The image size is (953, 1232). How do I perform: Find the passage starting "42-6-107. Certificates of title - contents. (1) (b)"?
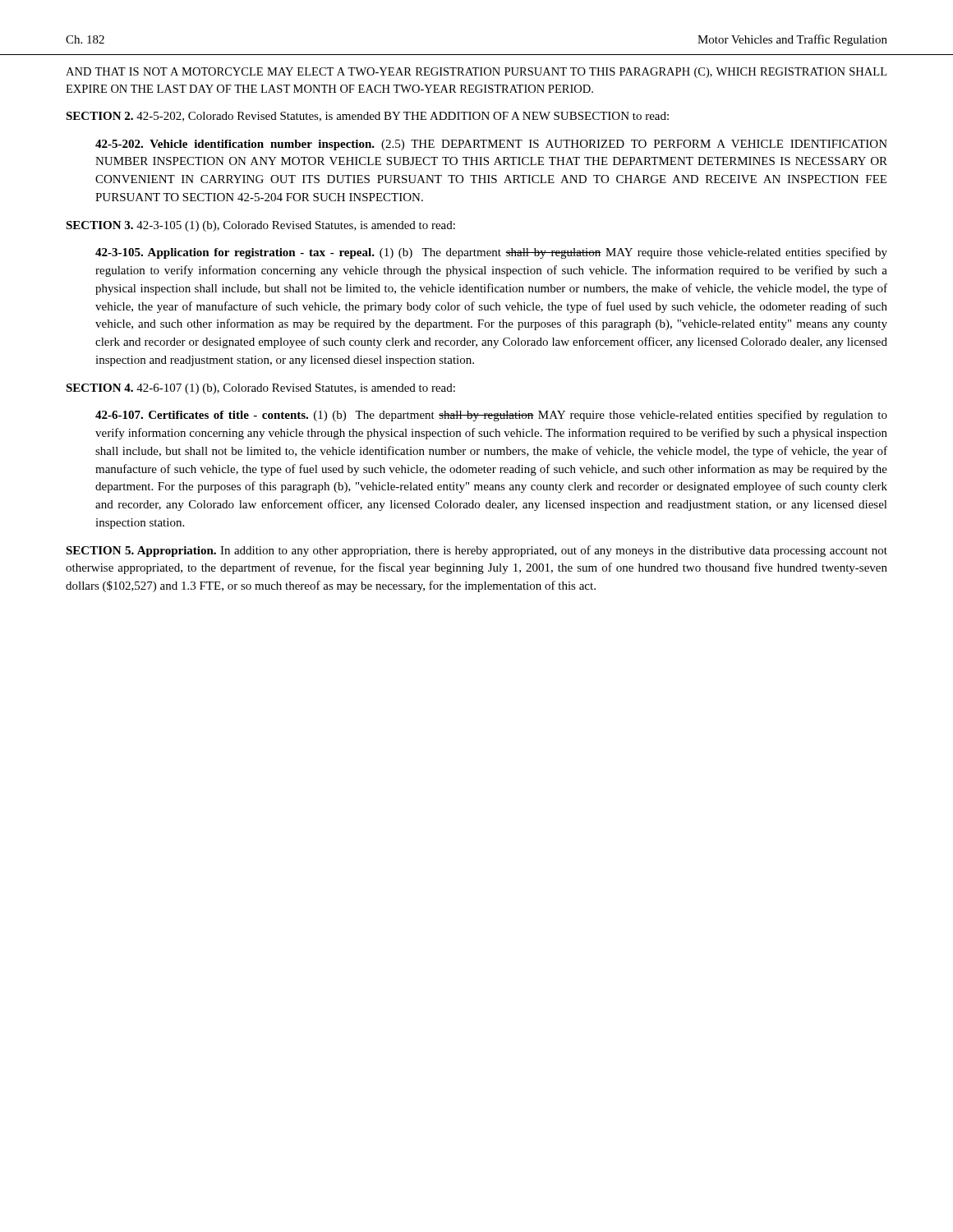click(491, 469)
